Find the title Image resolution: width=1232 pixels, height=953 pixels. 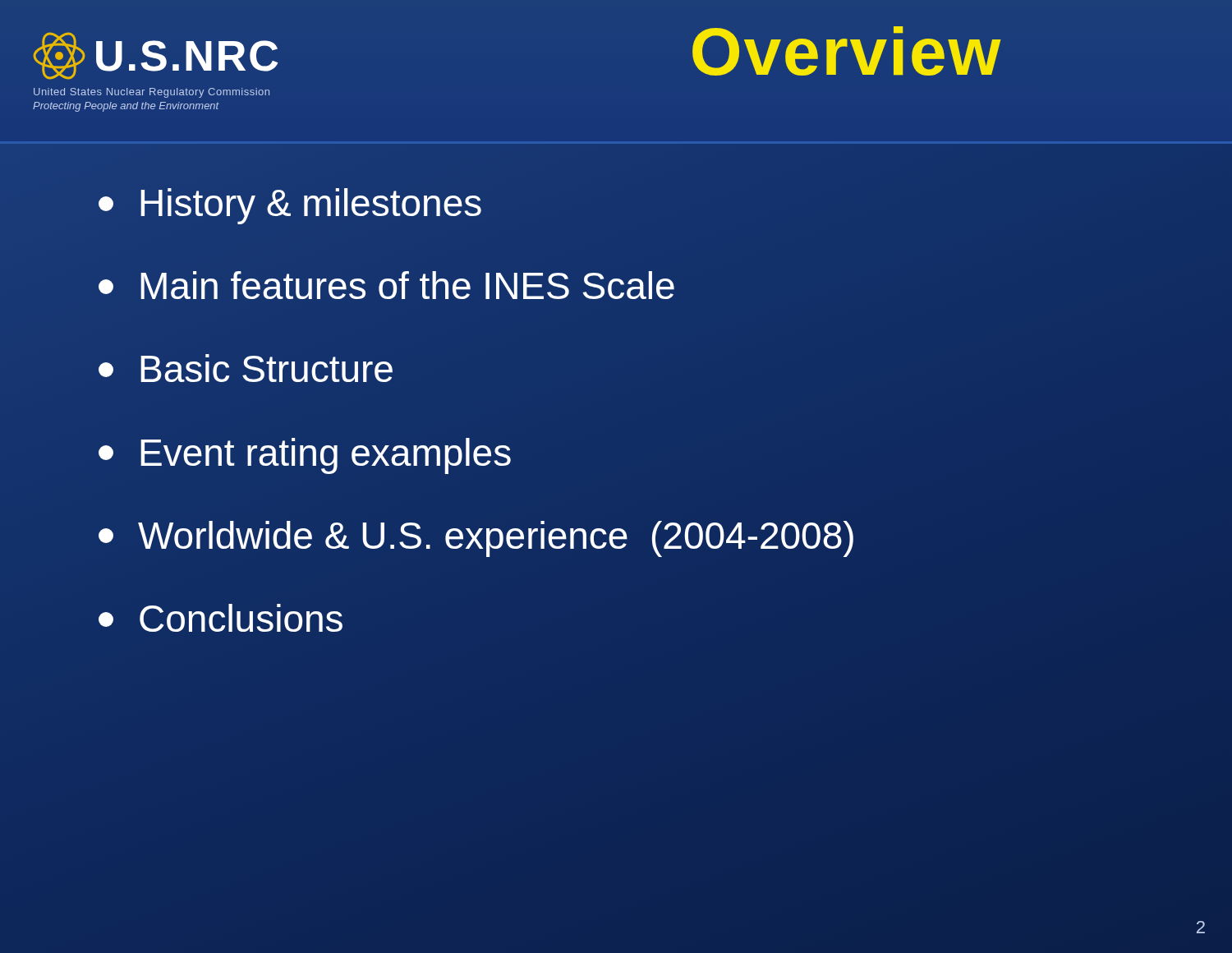[846, 52]
